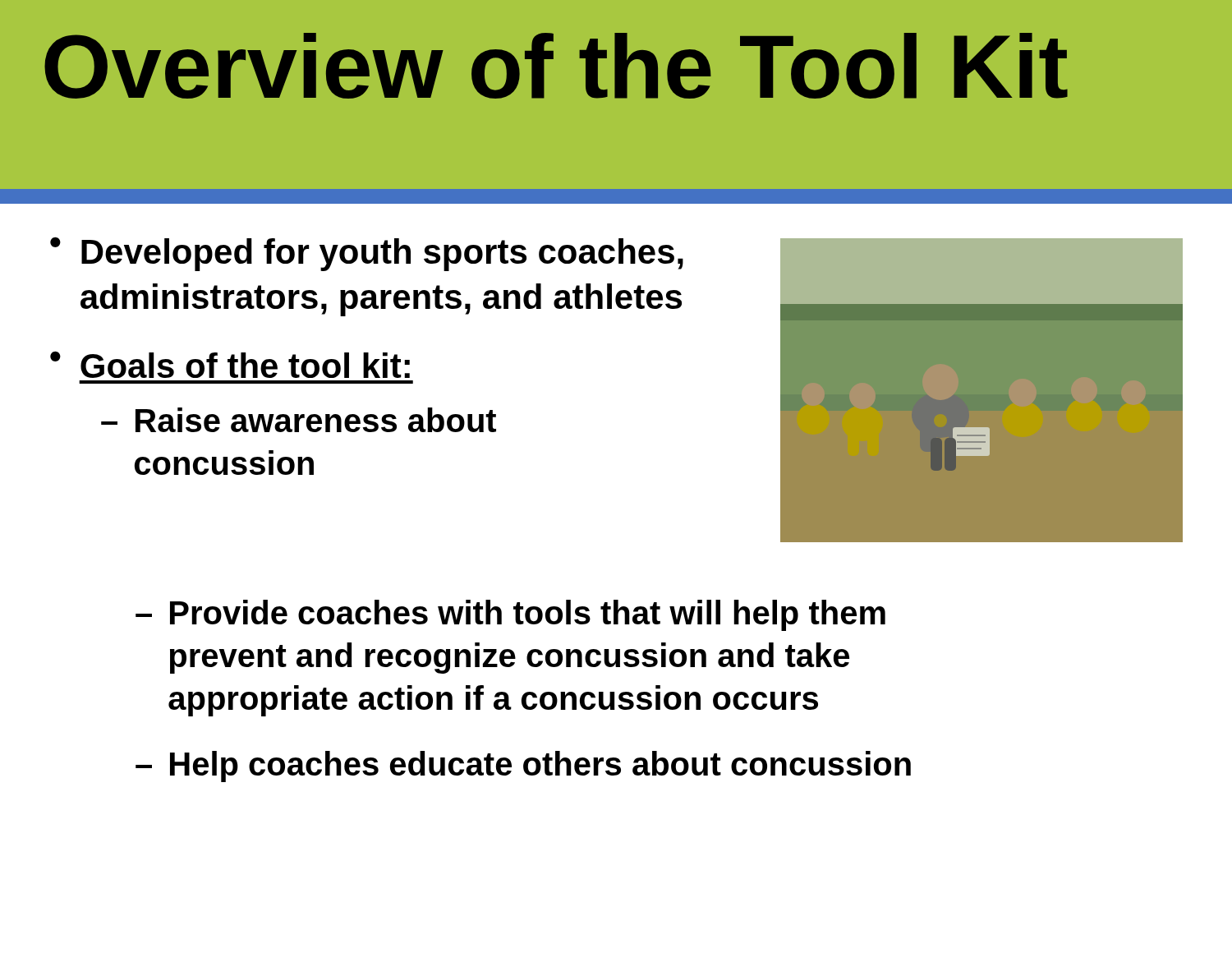The image size is (1232, 953).
Task: Locate the photo
Action: tap(981, 390)
